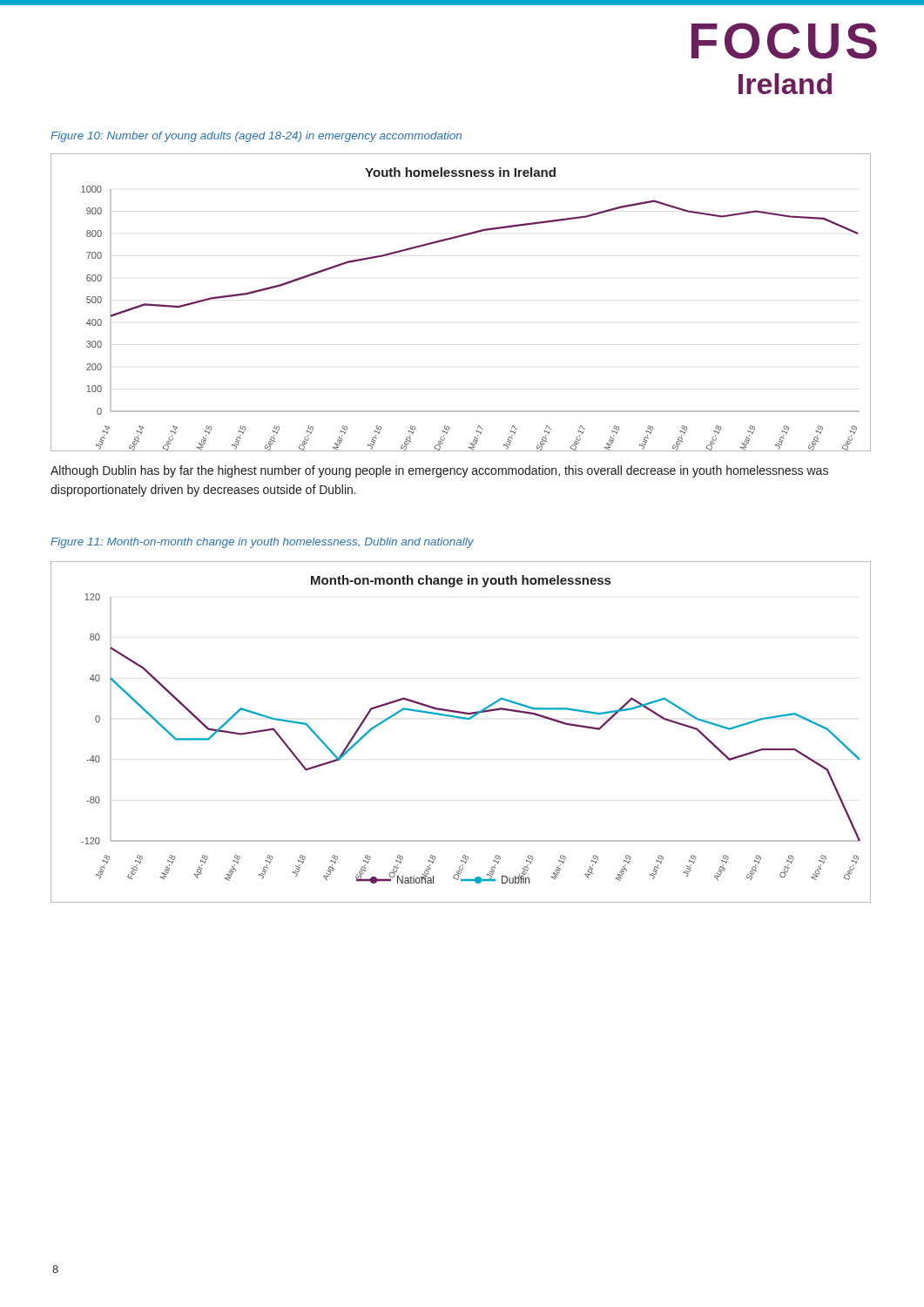Locate the block of text that opens with "Although Dublin has"
The image size is (924, 1307).
click(440, 480)
